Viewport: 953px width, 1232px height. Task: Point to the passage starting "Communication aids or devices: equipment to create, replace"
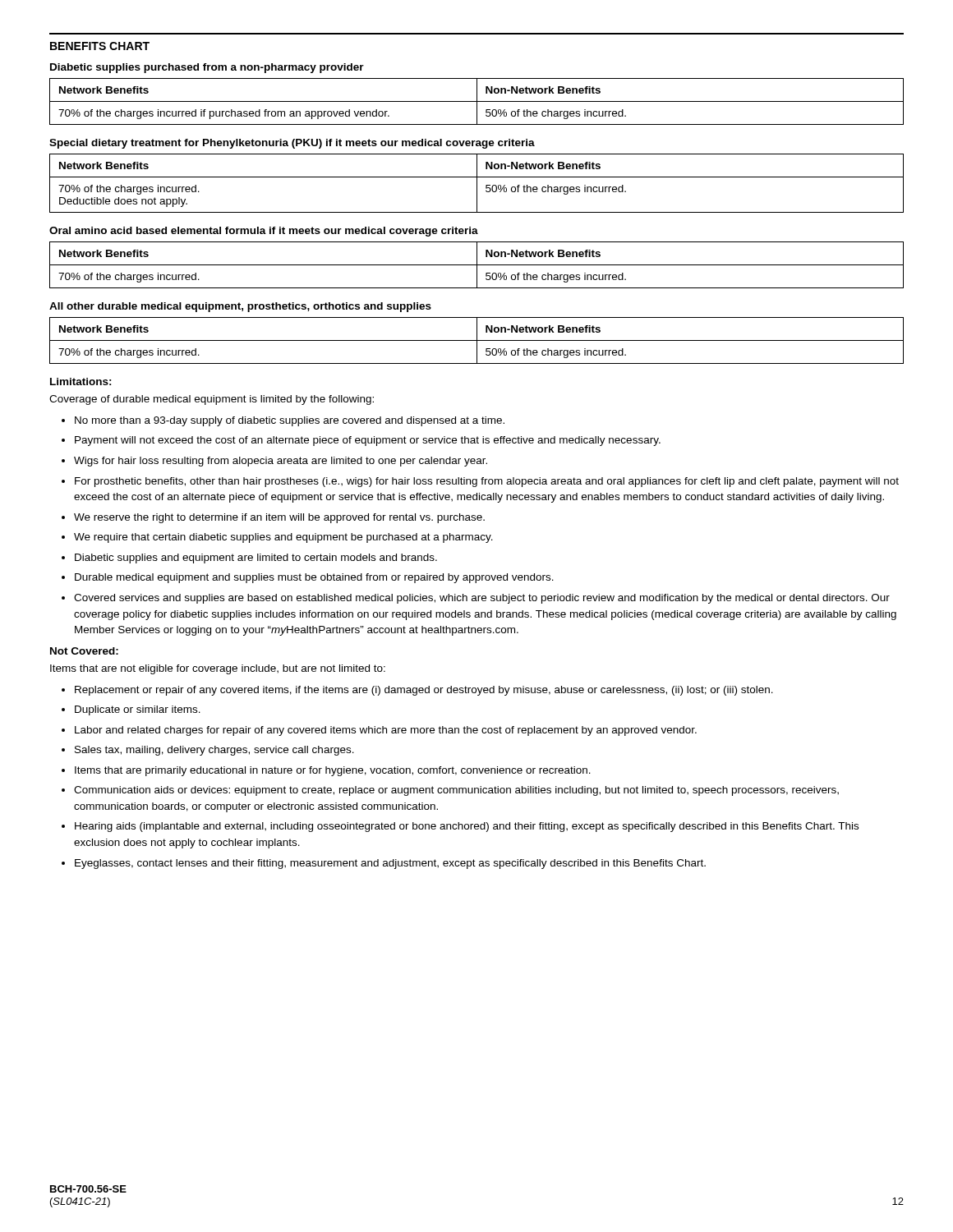click(457, 798)
